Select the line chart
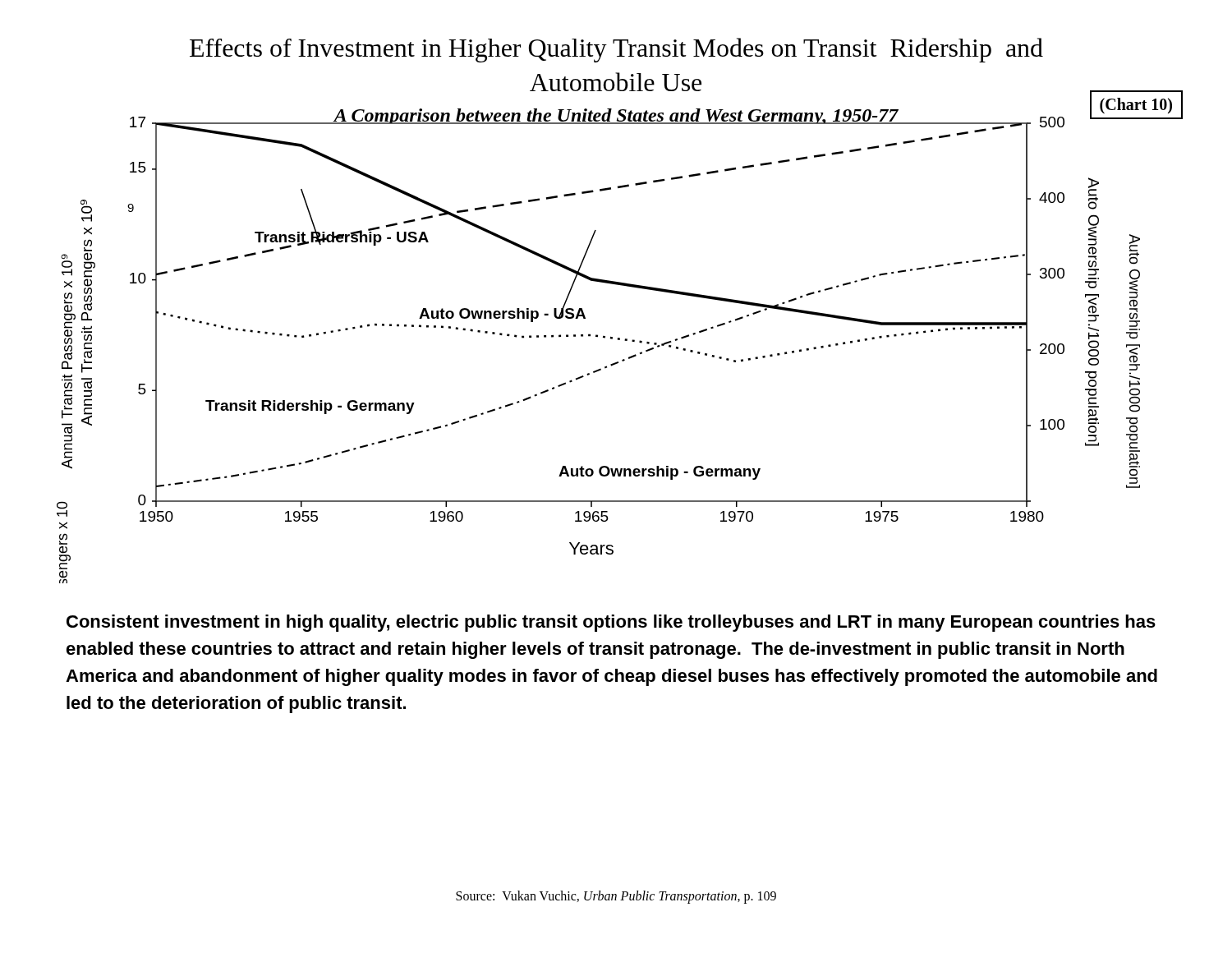The width and height of the screenshot is (1232, 953). pyautogui.click(x=616, y=351)
